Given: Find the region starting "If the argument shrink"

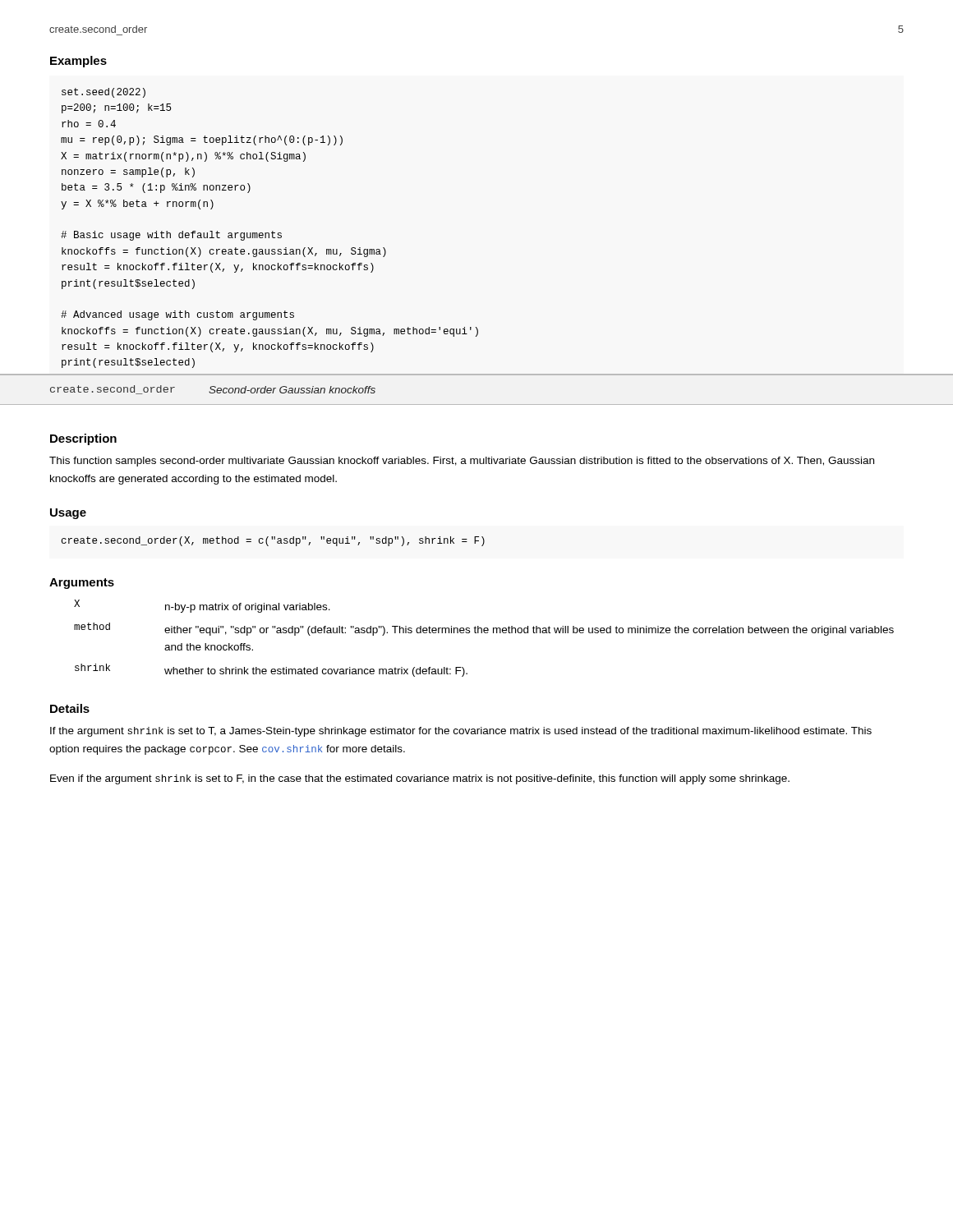Looking at the screenshot, I should pyautogui.click(x=461, y=740).
